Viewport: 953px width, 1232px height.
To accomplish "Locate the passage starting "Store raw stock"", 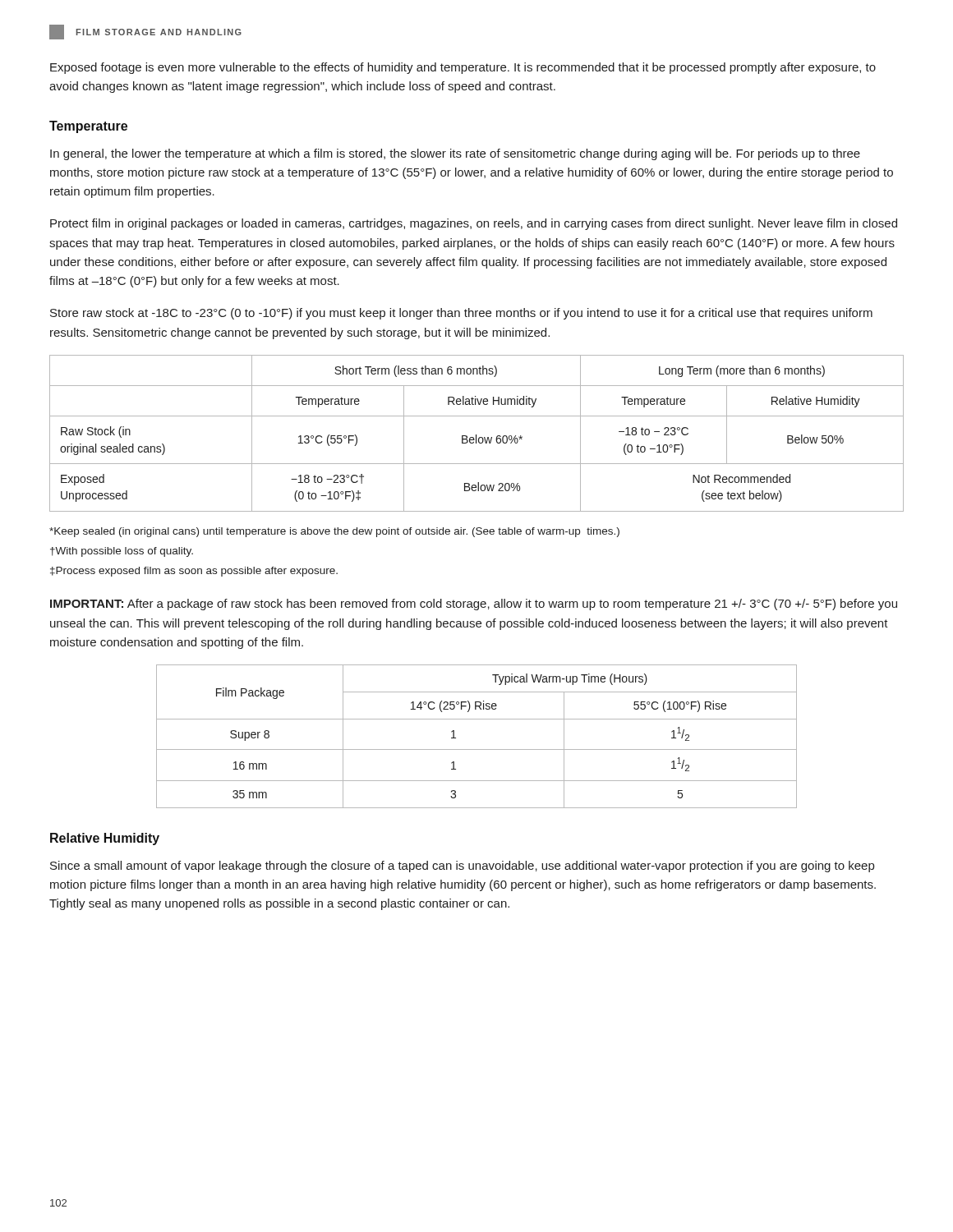I will click(x=461, y=322).
